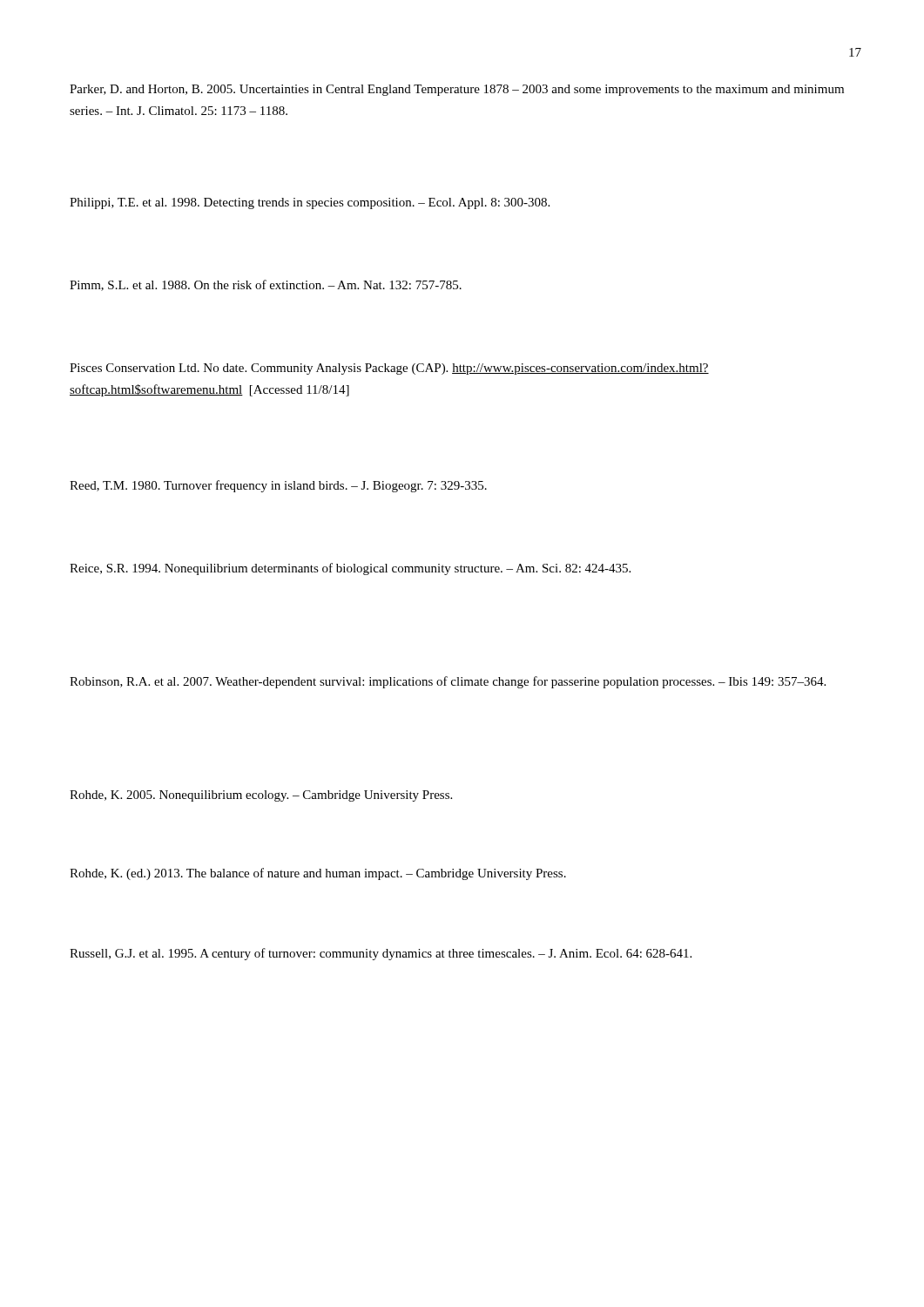The image size is (924, 1307).
Task: Point to the block beginning "Philippi, T.E. et al. 1998. Detecting trends"
Action: 310,202
